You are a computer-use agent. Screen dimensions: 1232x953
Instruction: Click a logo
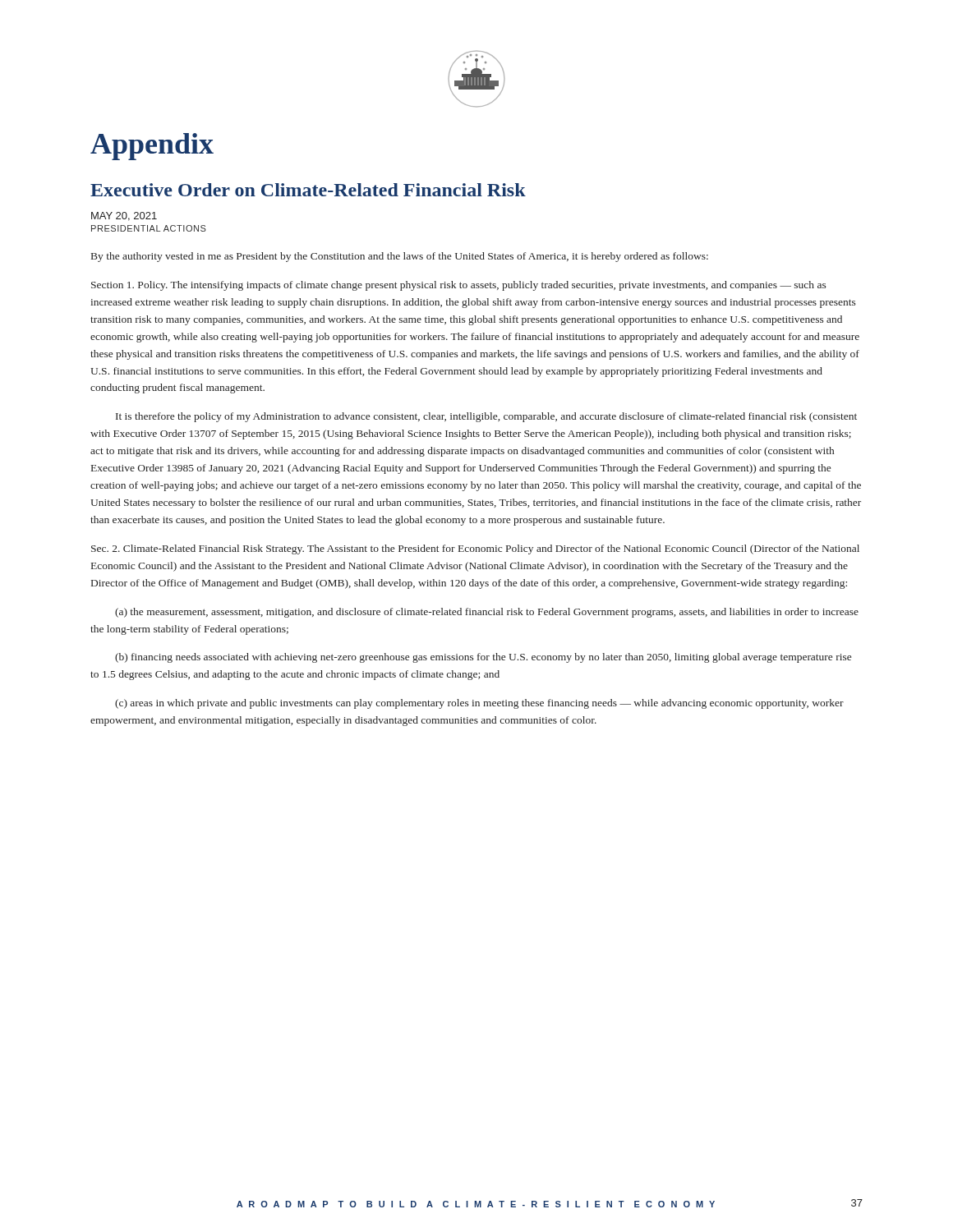(x=476, y=81)
